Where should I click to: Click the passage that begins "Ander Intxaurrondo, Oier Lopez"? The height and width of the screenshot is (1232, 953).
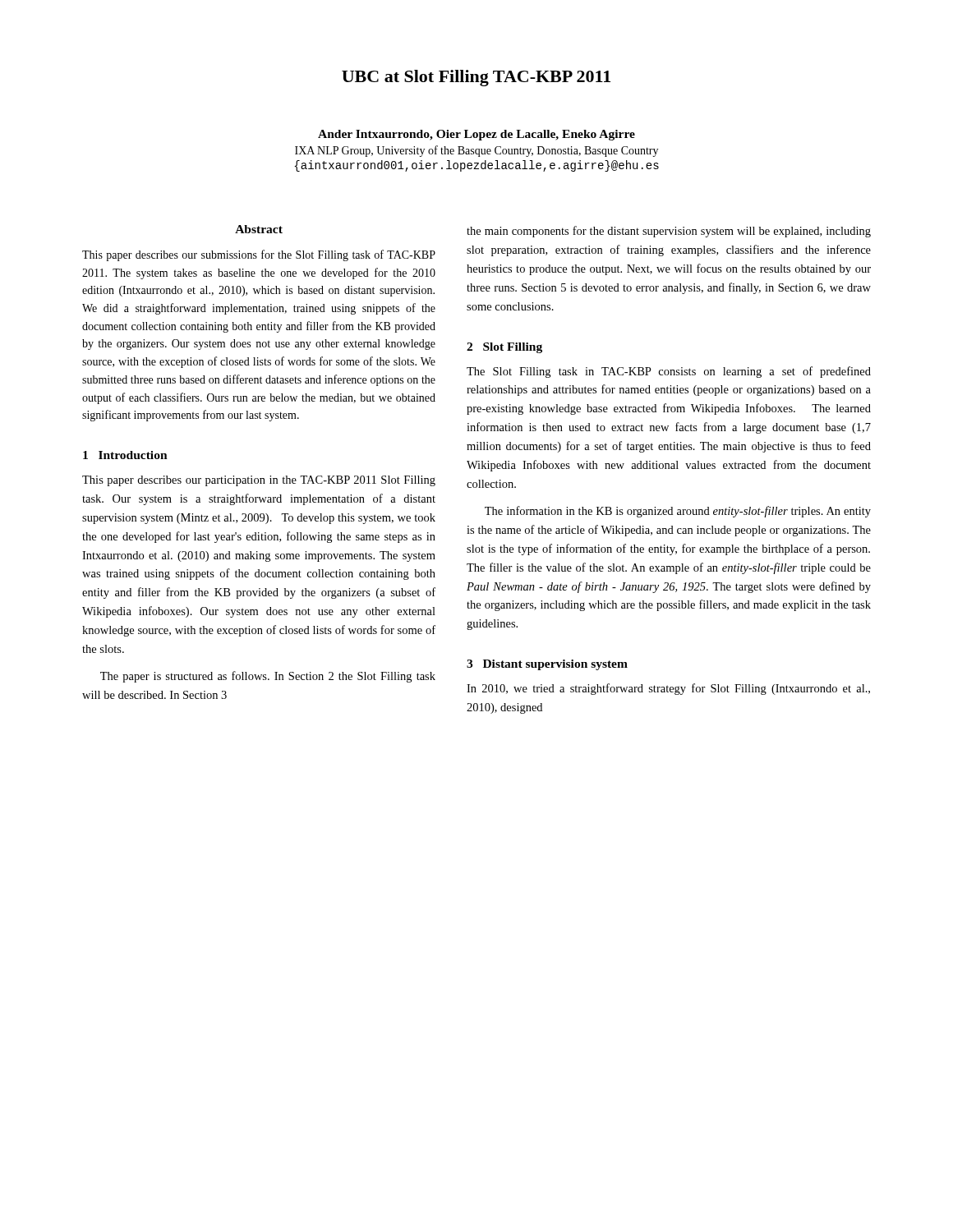point(476,150)
